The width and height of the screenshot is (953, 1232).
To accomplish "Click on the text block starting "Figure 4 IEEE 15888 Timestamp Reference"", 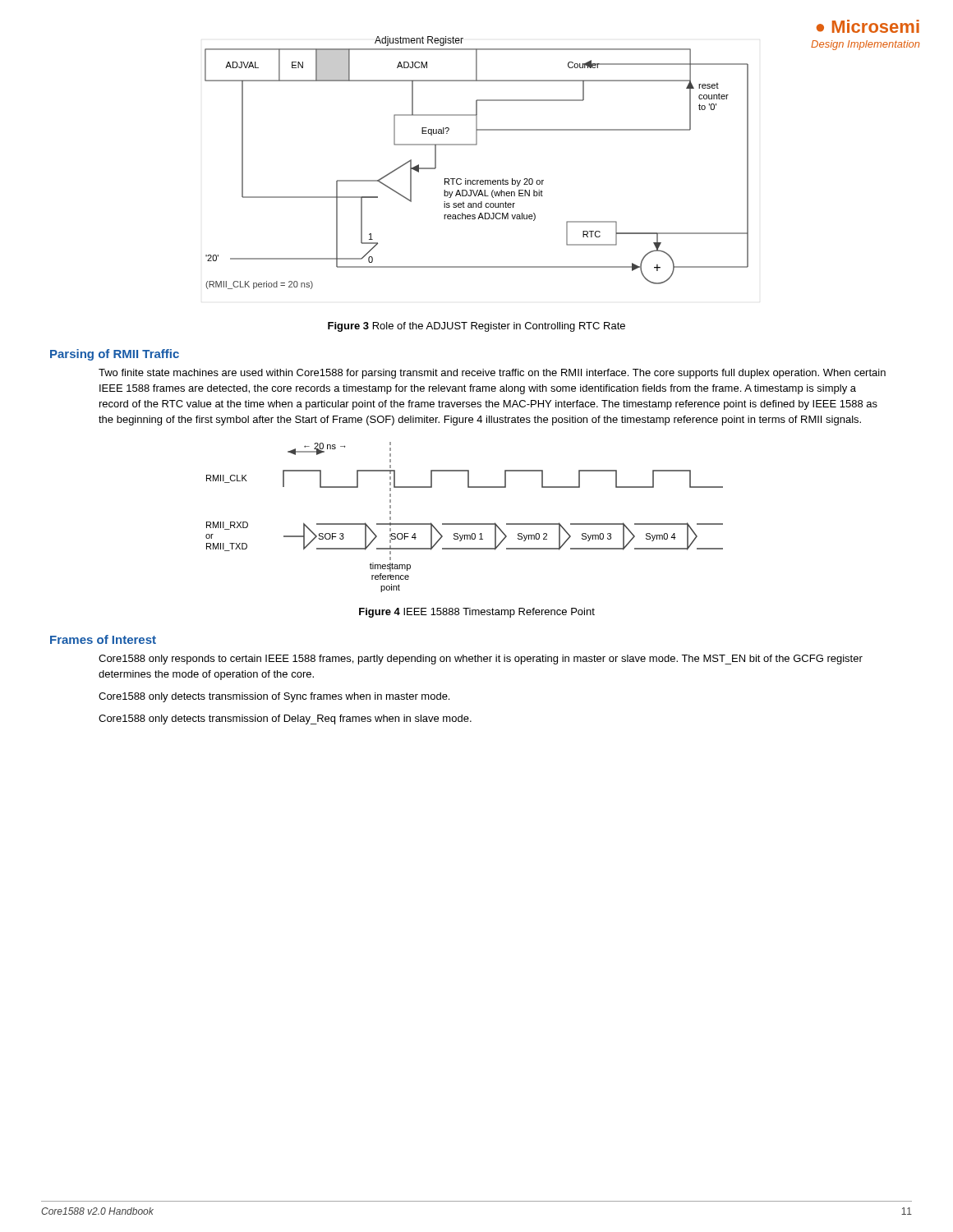I will (476, 612).
